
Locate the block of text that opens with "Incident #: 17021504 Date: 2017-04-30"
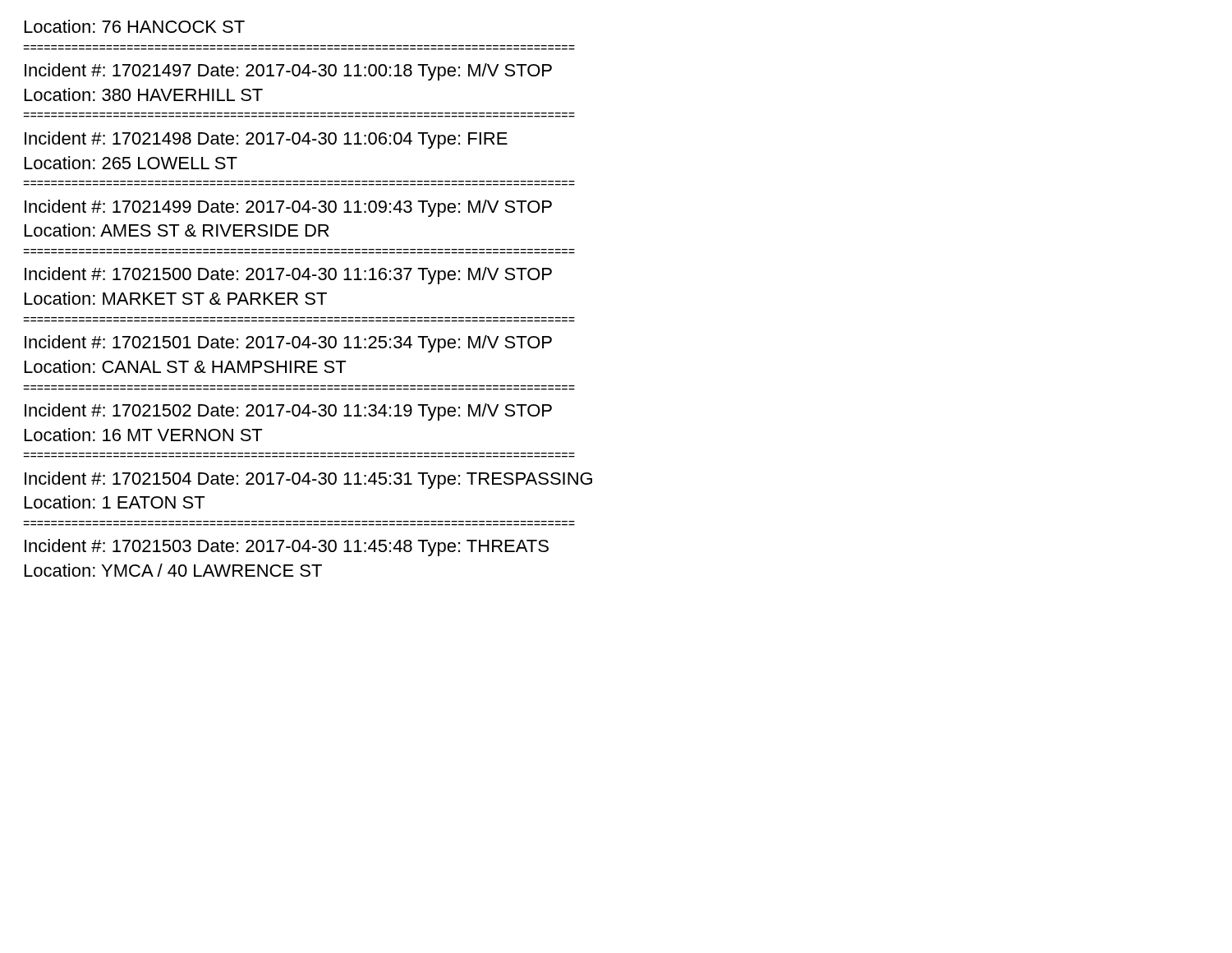[308, 480]
